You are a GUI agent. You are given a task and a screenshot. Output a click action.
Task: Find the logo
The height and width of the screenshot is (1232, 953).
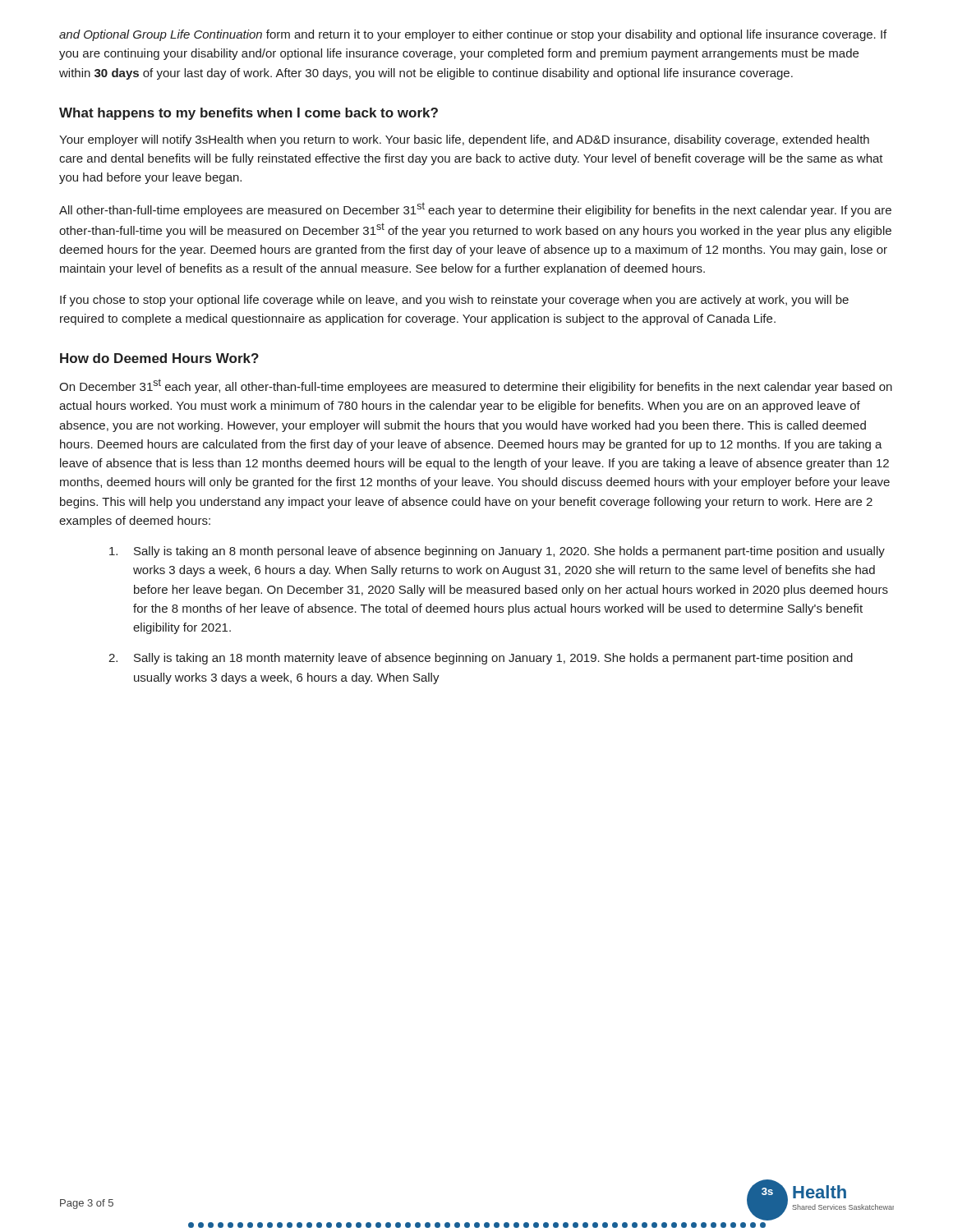point(820,1201)
